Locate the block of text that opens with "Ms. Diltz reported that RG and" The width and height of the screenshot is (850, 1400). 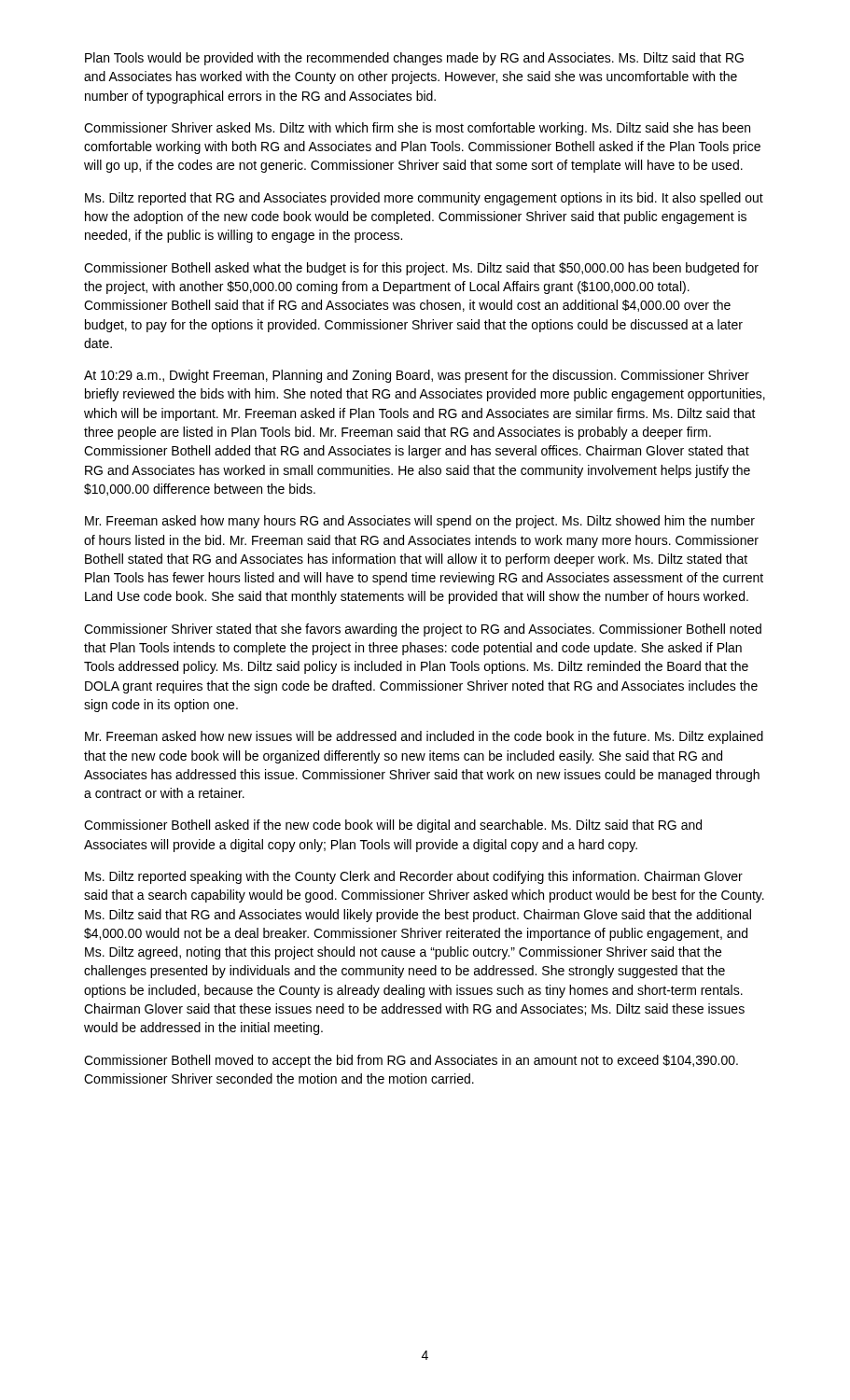(x=423, y=217)
